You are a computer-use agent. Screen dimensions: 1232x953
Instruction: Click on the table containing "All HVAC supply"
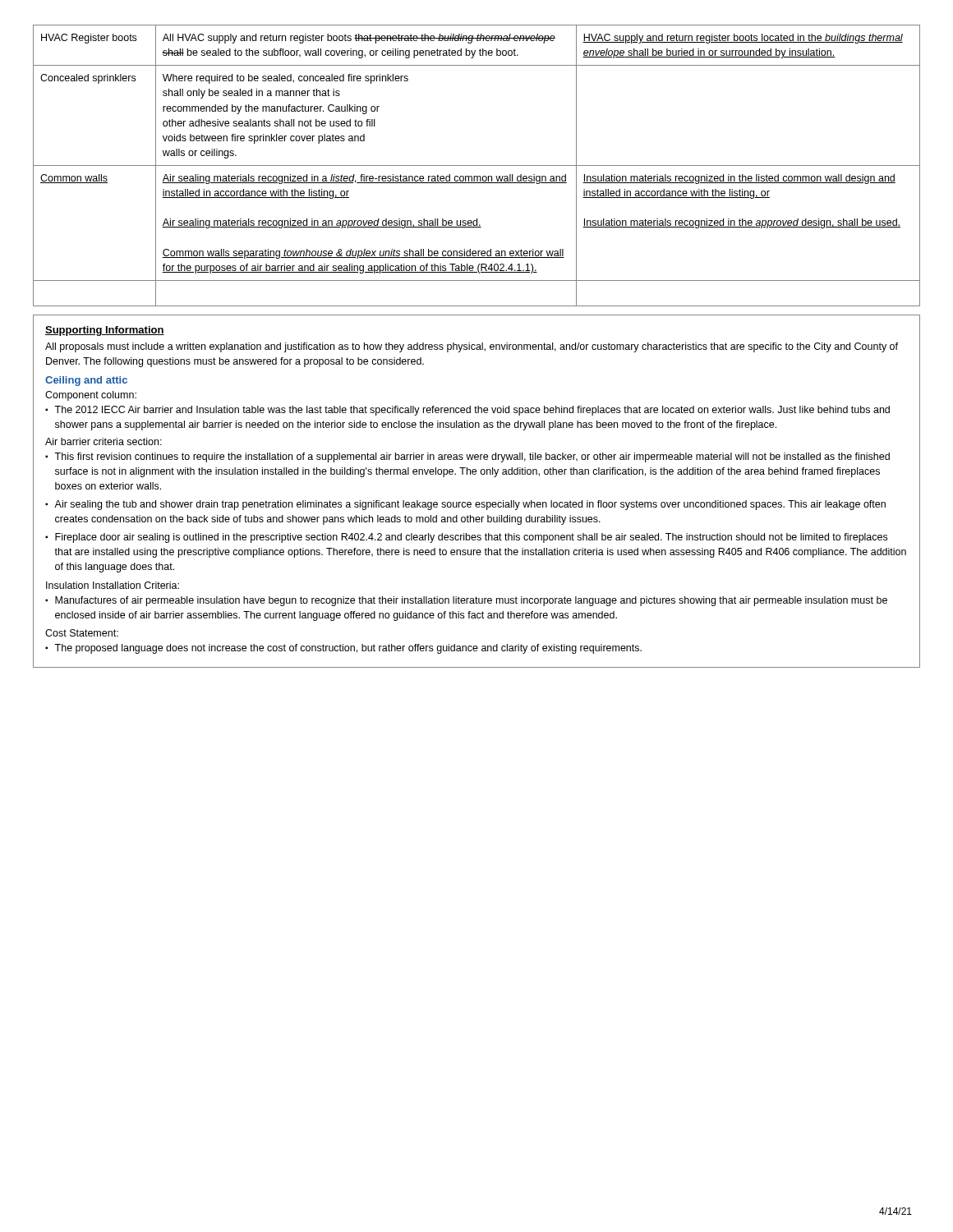coord(476,166)
